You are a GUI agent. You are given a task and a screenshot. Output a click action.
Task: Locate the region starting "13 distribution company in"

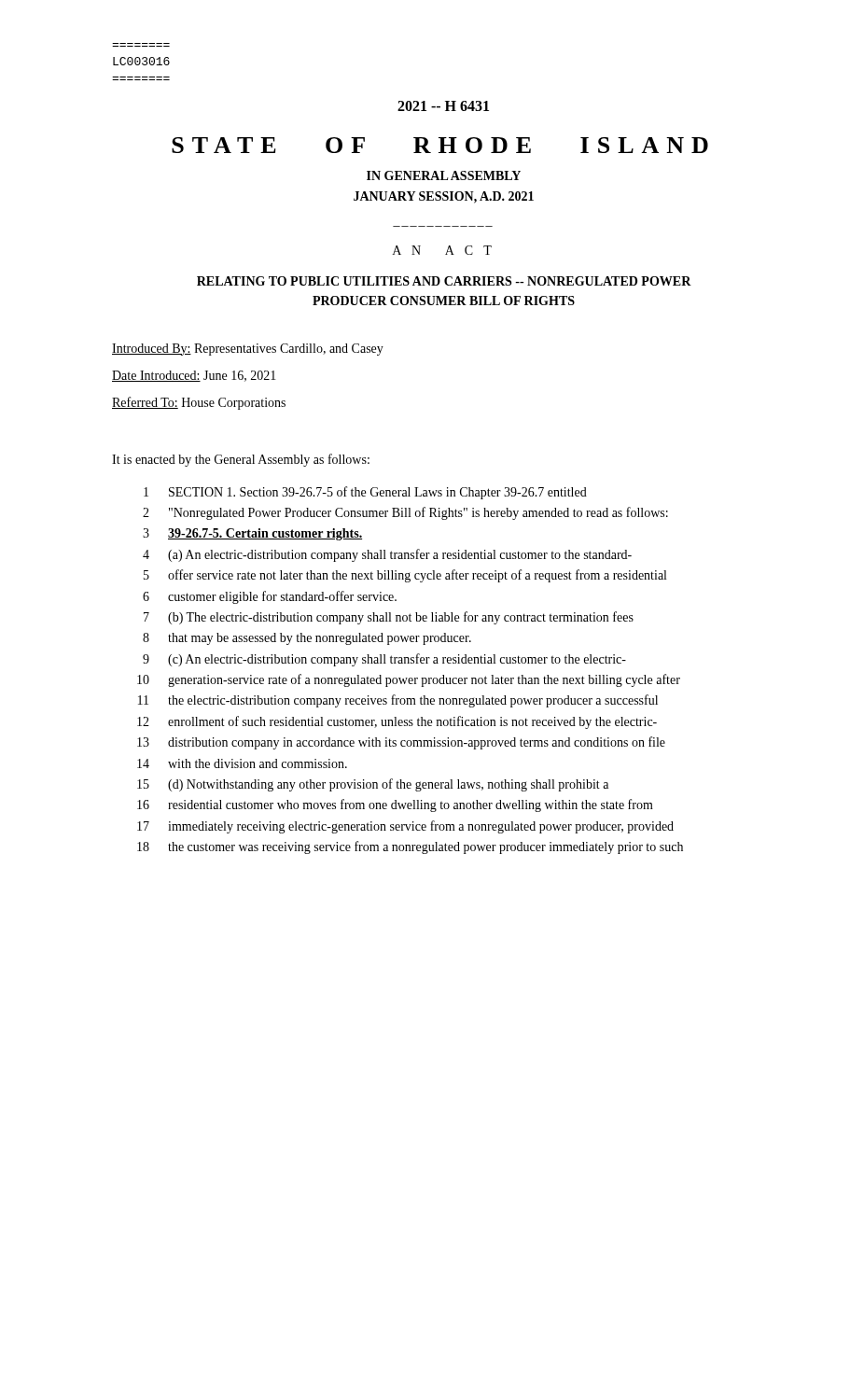(x=444, y=743)
